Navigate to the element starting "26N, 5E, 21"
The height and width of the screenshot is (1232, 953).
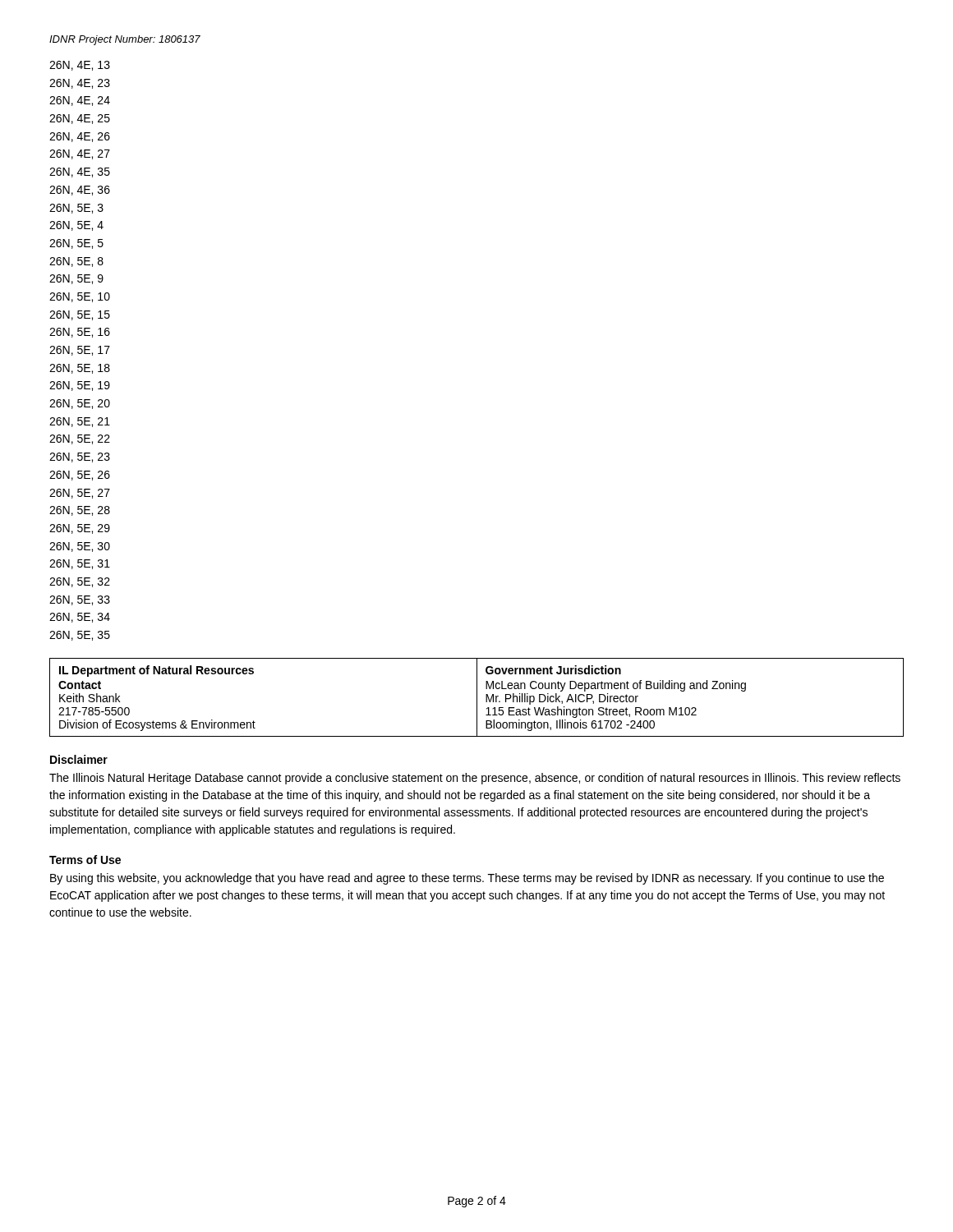[80, 421]
